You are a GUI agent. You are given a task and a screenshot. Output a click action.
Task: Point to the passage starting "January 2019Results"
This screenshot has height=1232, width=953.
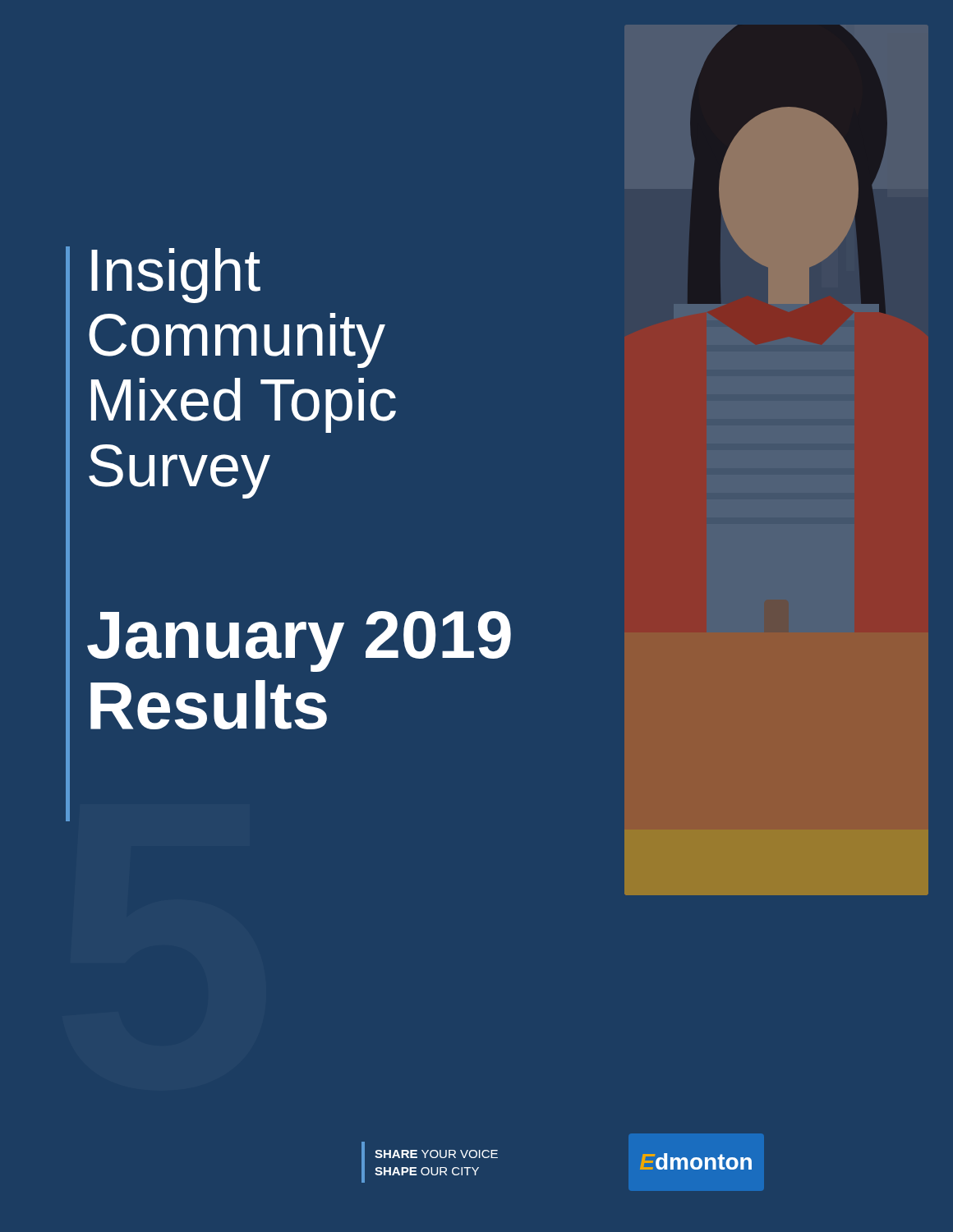coord(324,670)
